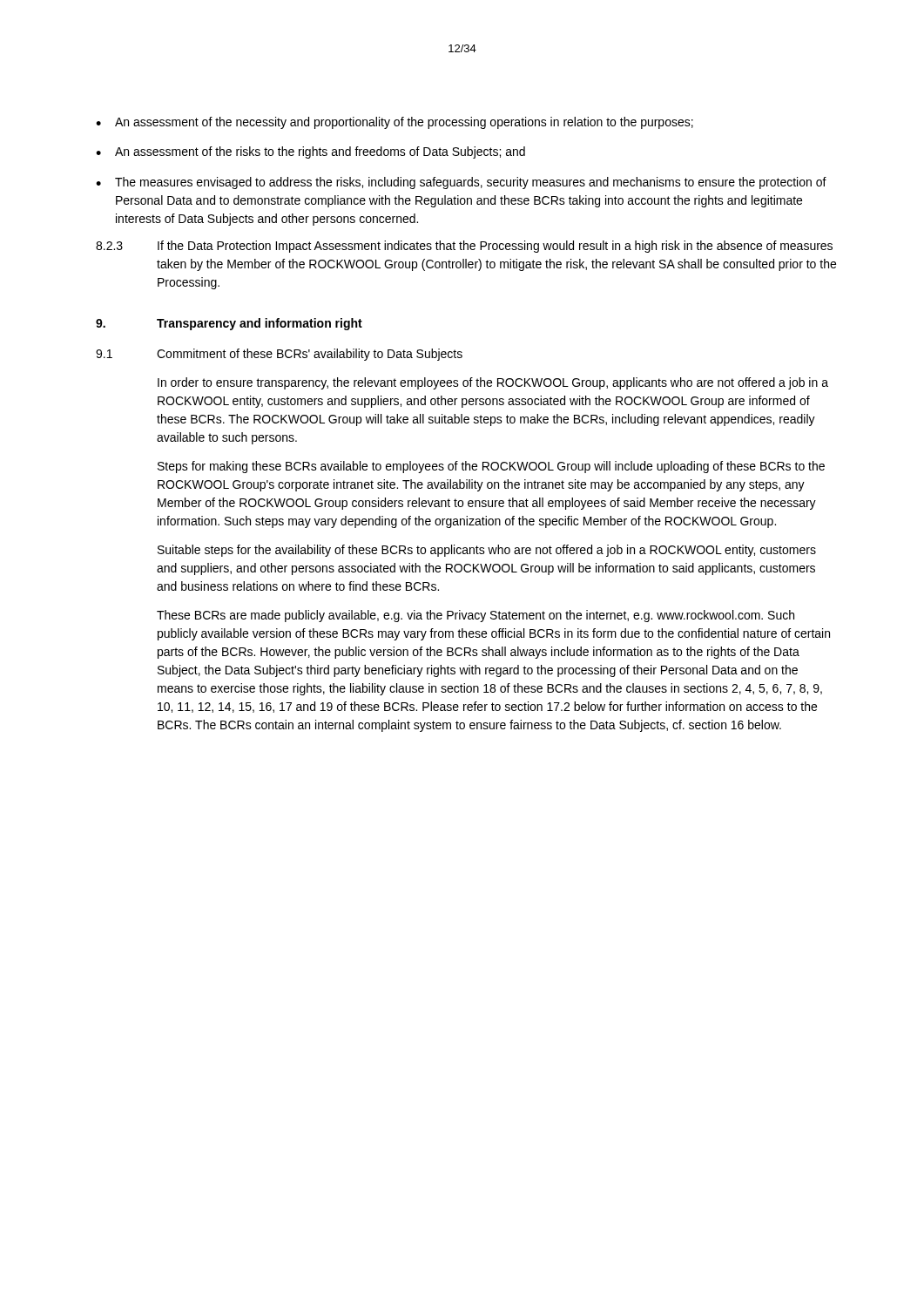Click on the text block that says "1 Commitment of these BCRs' availability"
Screen dimensions: 1307x924
pyautogui.click(x=466, y=354)
